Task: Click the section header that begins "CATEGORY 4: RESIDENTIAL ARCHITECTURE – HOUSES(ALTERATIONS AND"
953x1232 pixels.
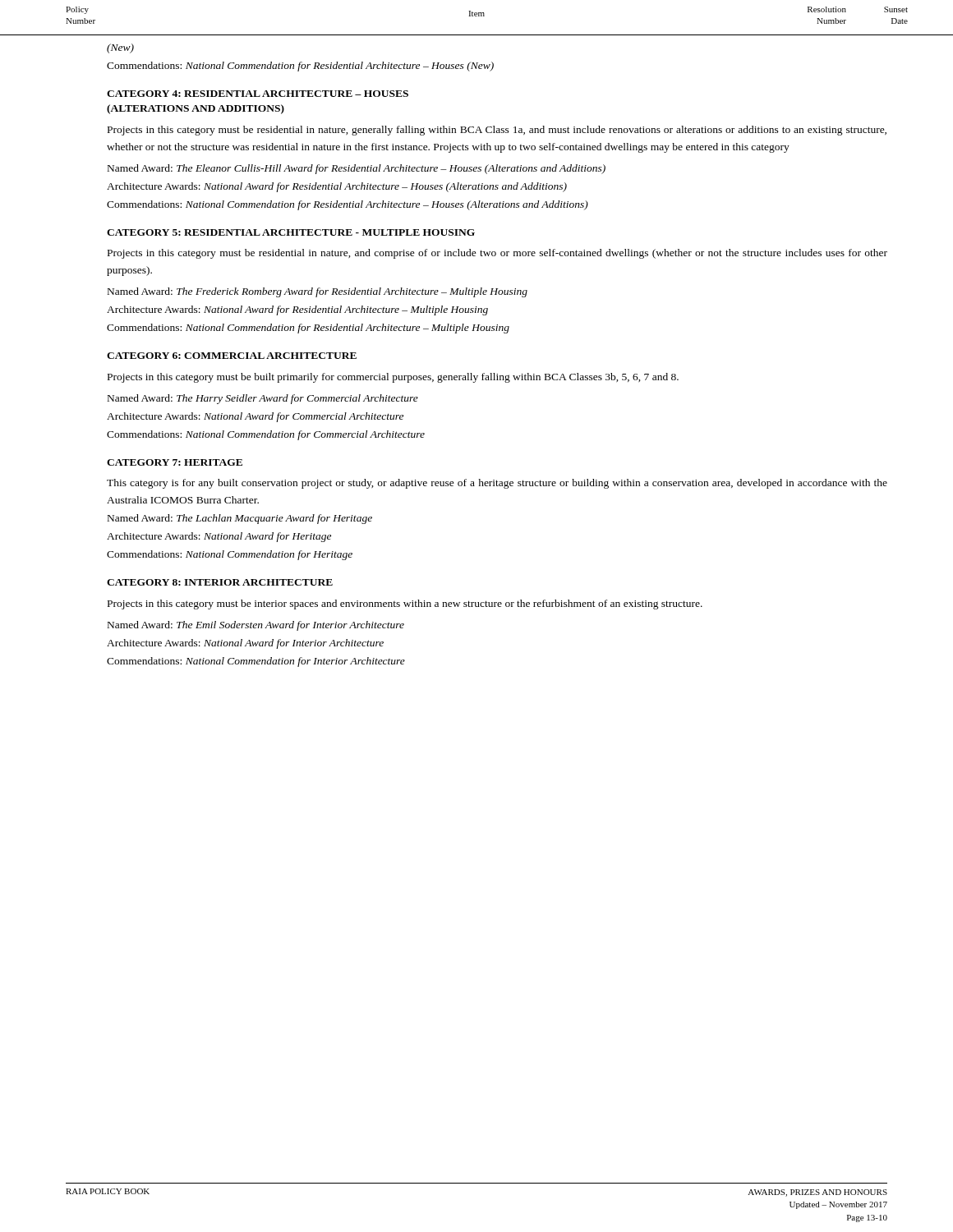Action: click(x=258, y=101)
